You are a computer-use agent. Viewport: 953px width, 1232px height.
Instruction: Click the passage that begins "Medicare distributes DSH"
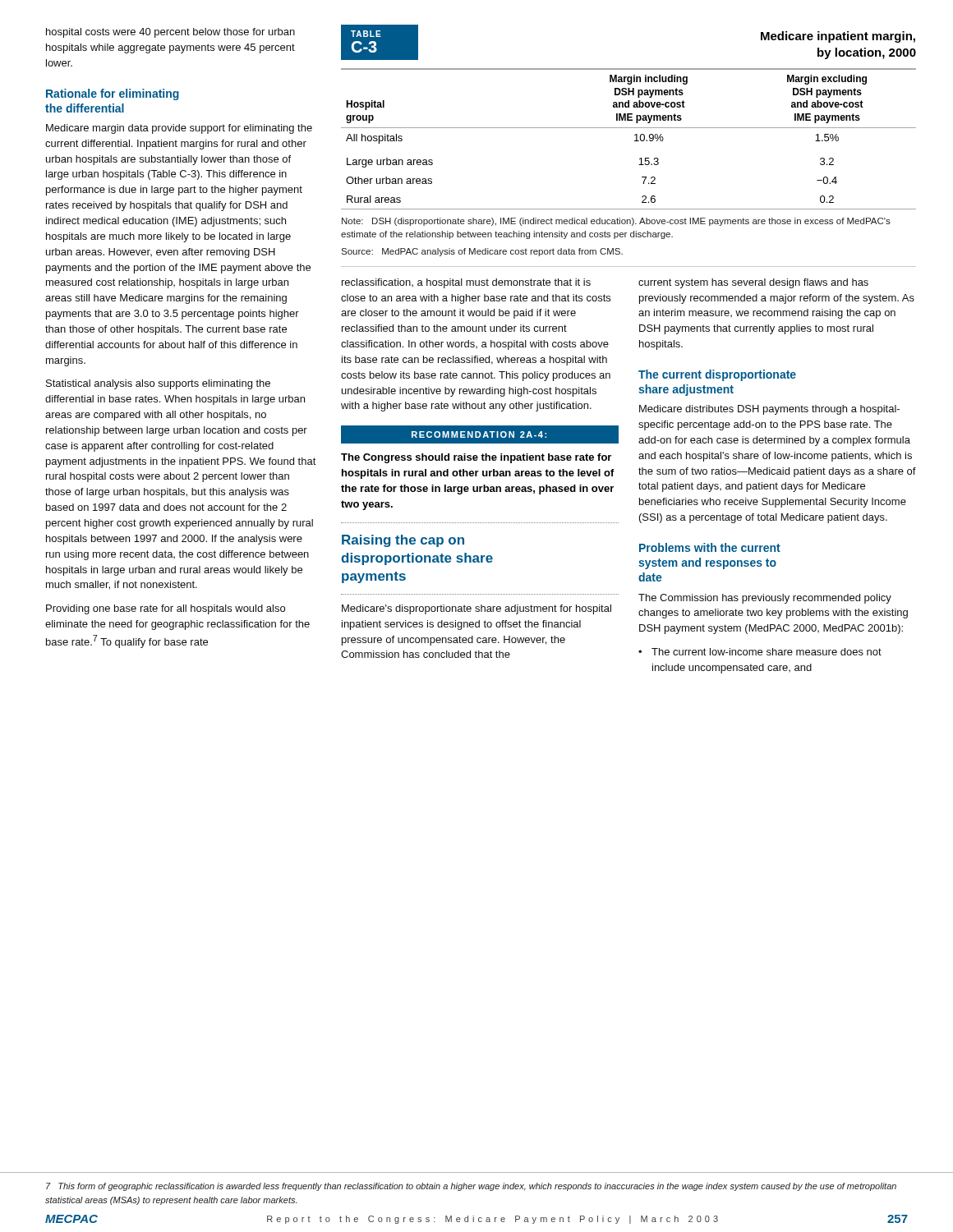[777, 463]
